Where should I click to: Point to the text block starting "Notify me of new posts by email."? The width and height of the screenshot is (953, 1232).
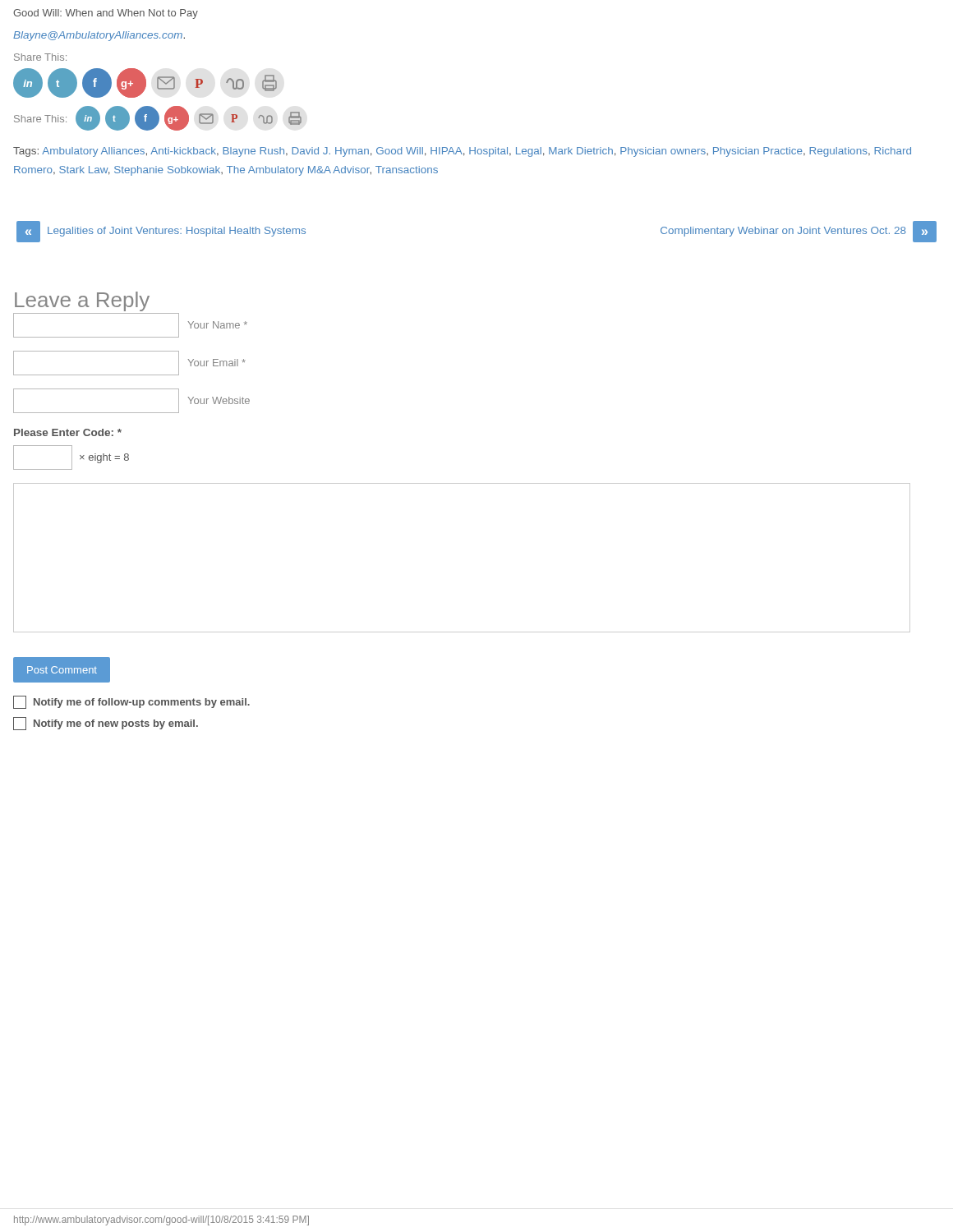106,723
